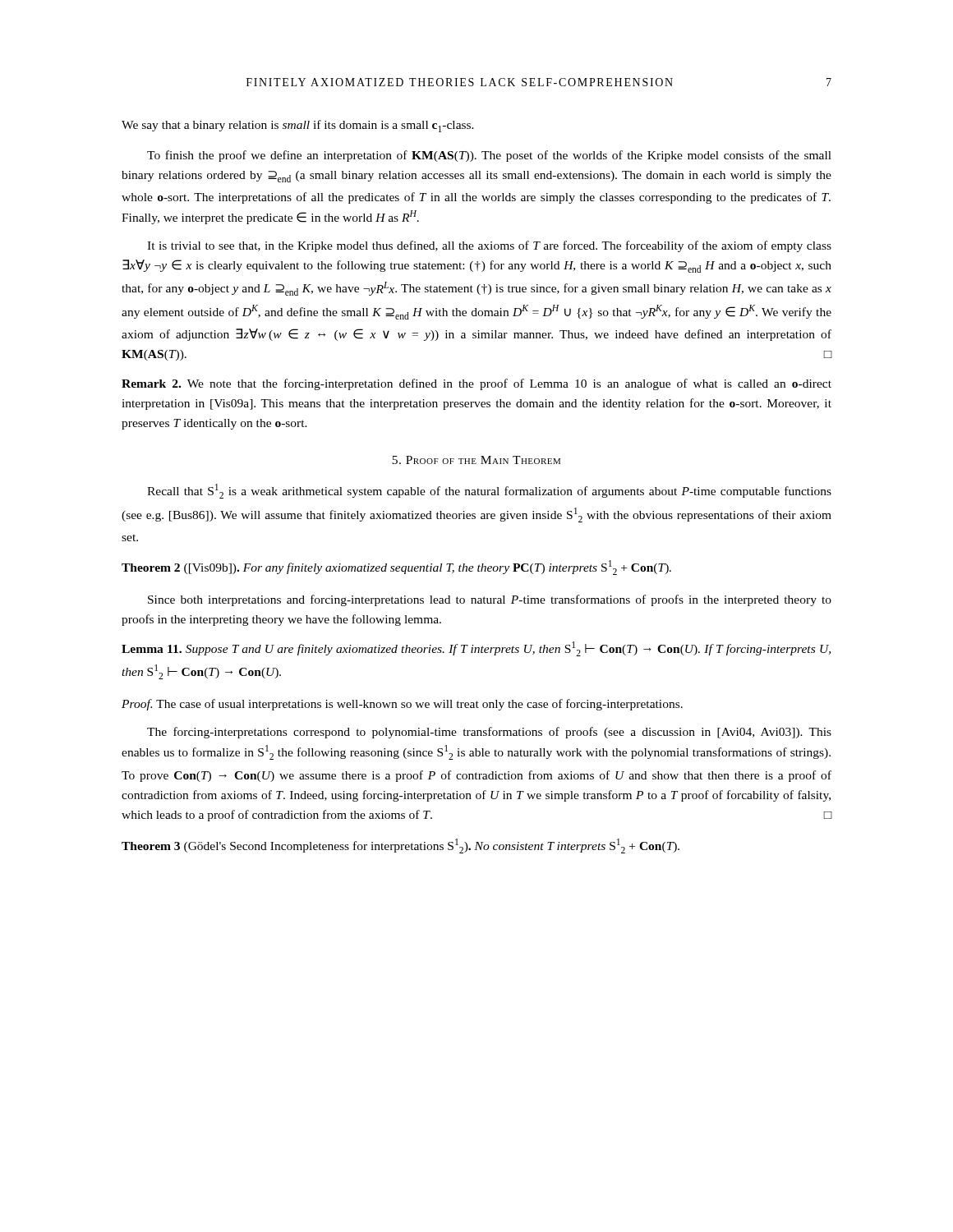
Task: Select the text block starting "Remark 2. We note that"
Action: (x=476, y=404)
